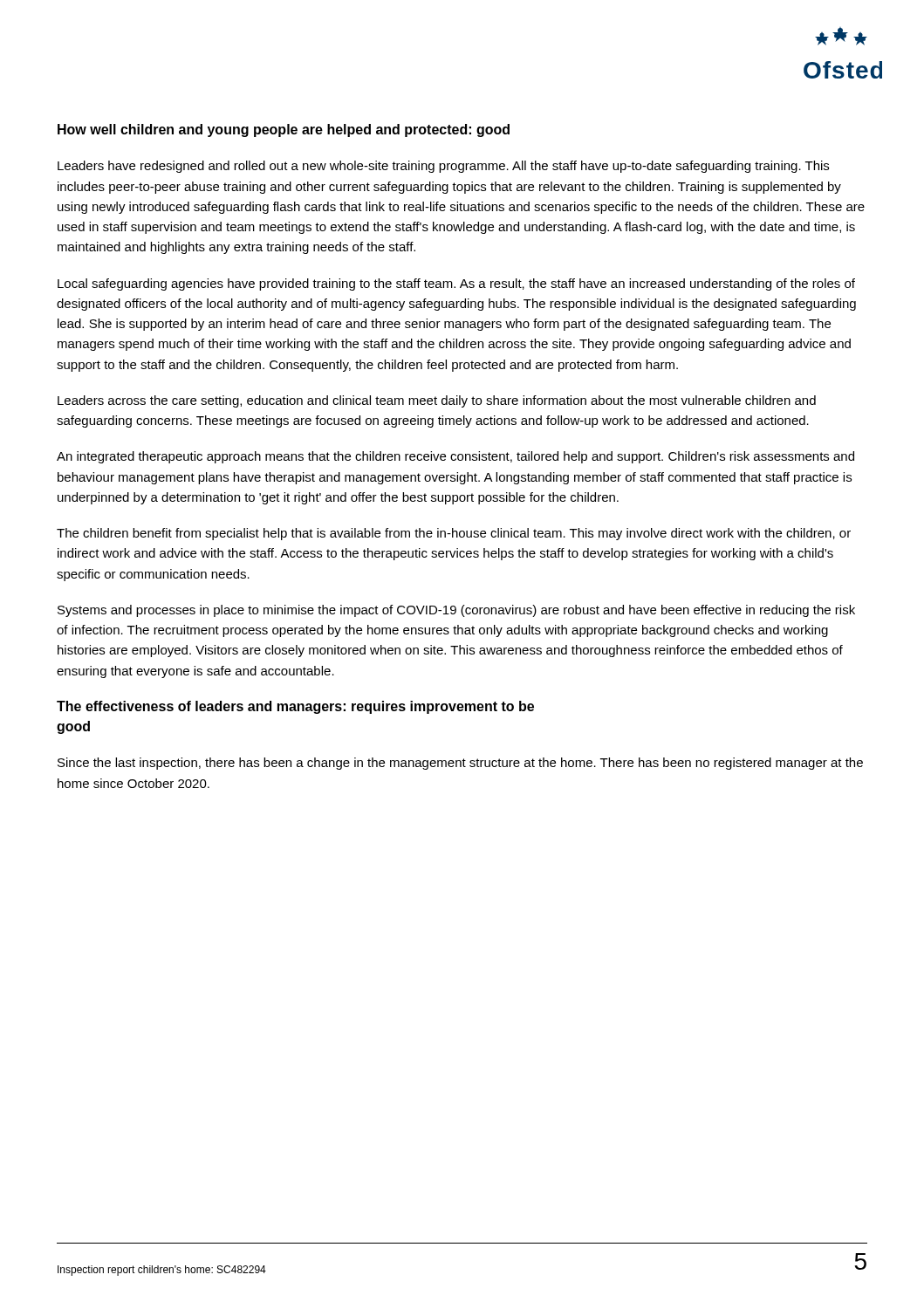
Task: Select the element starting "Leaders have redesigned and rolled out a"
Action: coord(461,206)
